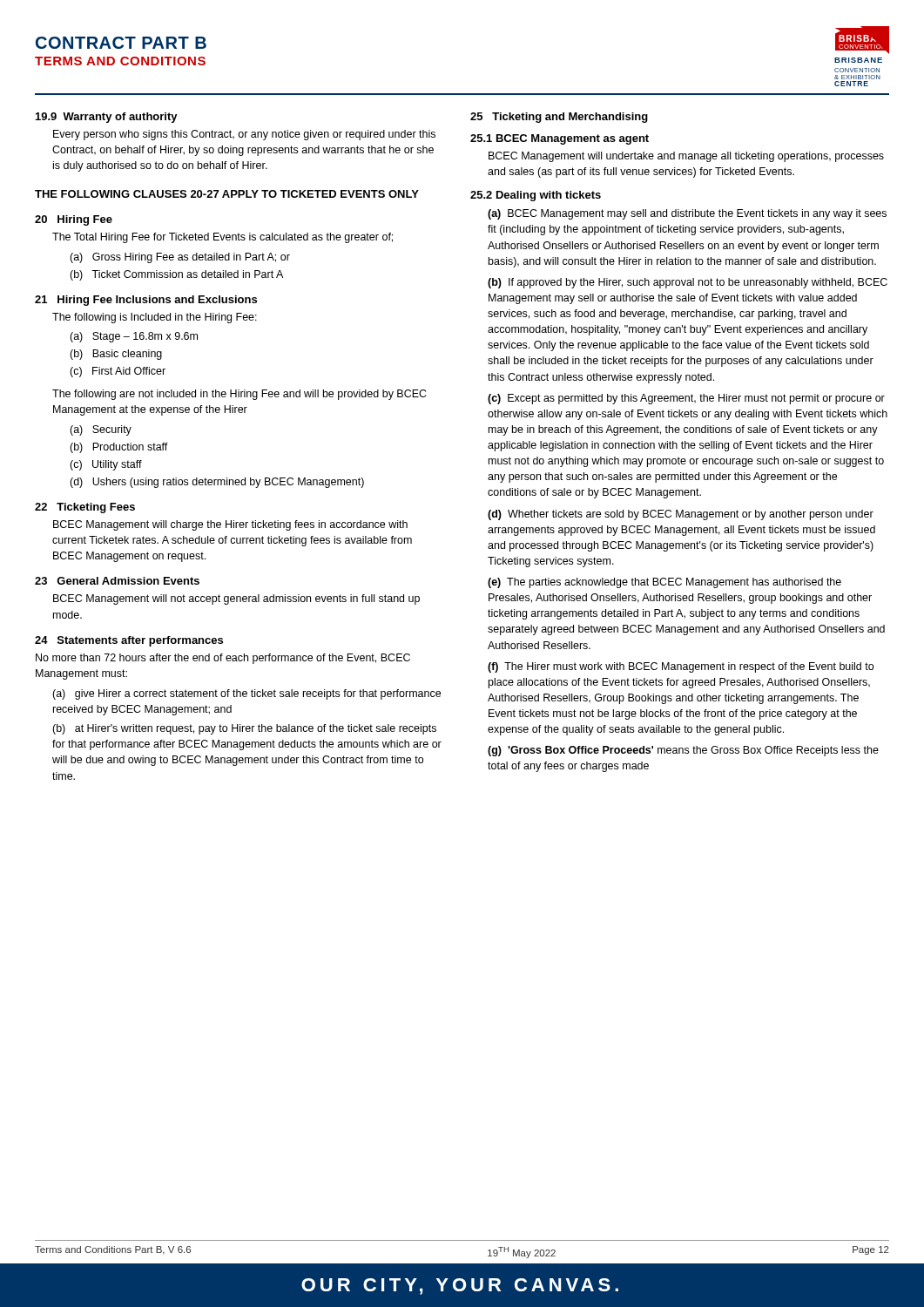Select the text block containing "BCEC Management will charge the Hirer"

(232, 540)
